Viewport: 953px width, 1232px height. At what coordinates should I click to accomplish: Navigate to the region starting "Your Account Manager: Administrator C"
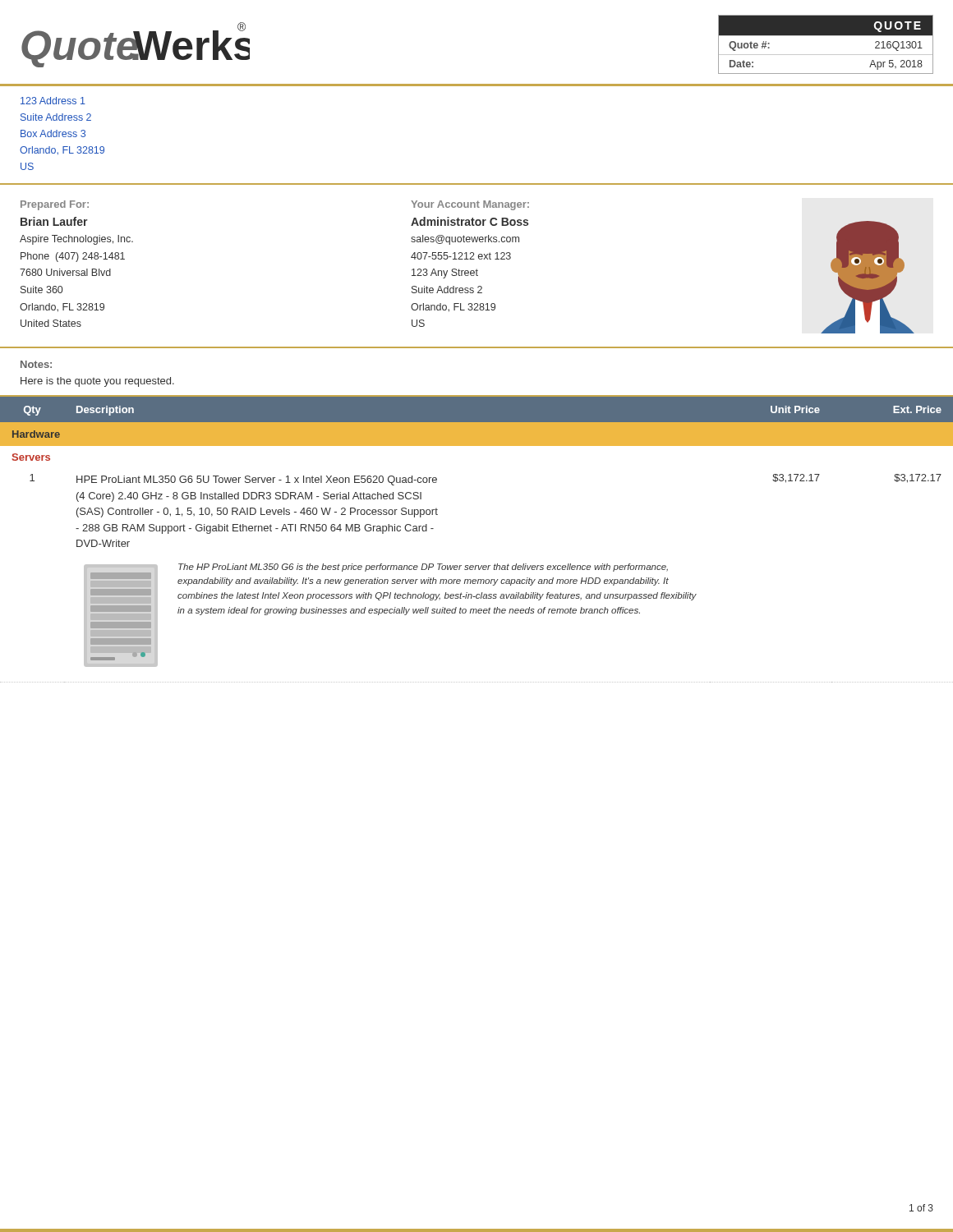pos(470,205)
